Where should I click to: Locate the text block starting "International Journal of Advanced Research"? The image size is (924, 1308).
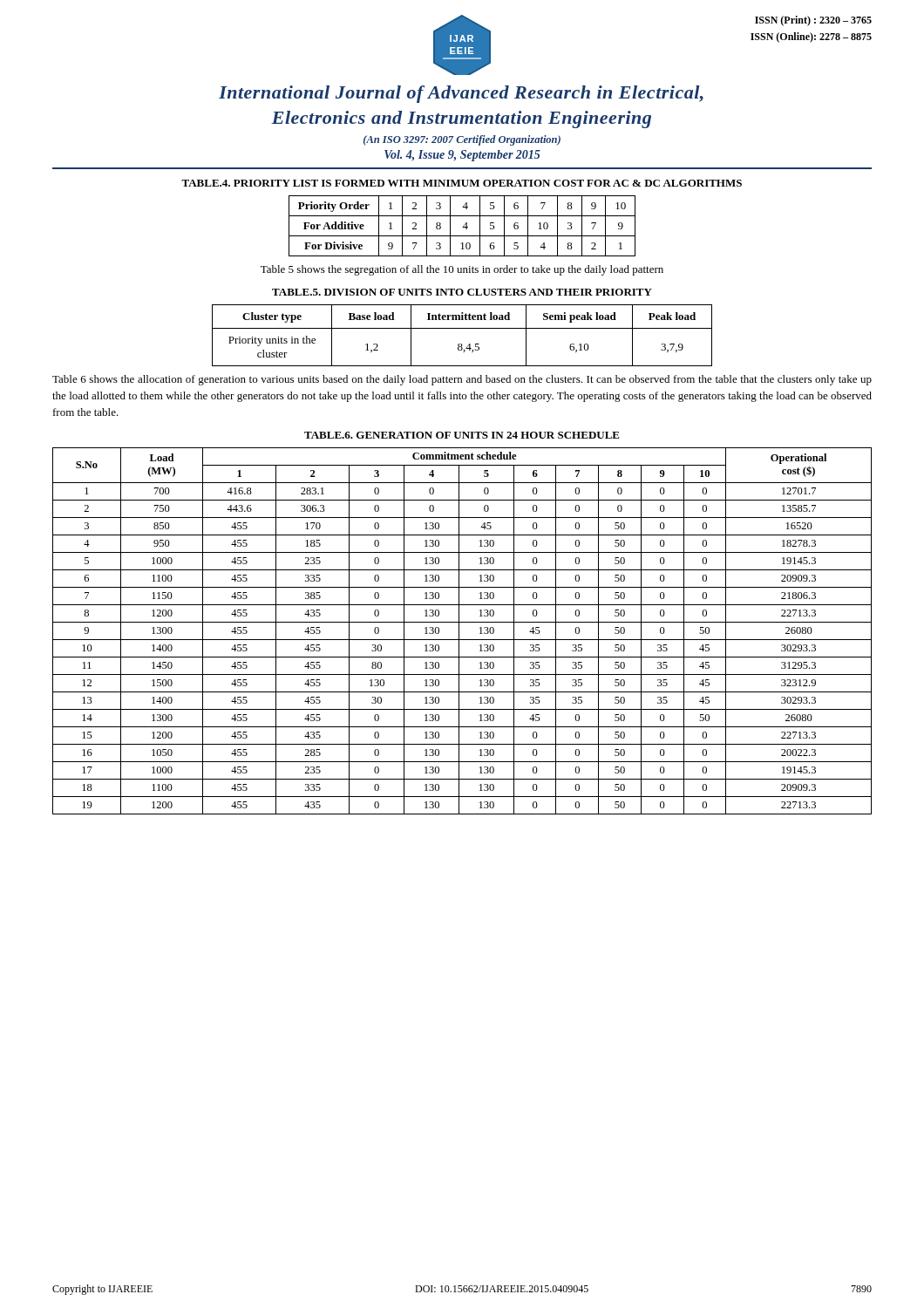coord(462,105)
